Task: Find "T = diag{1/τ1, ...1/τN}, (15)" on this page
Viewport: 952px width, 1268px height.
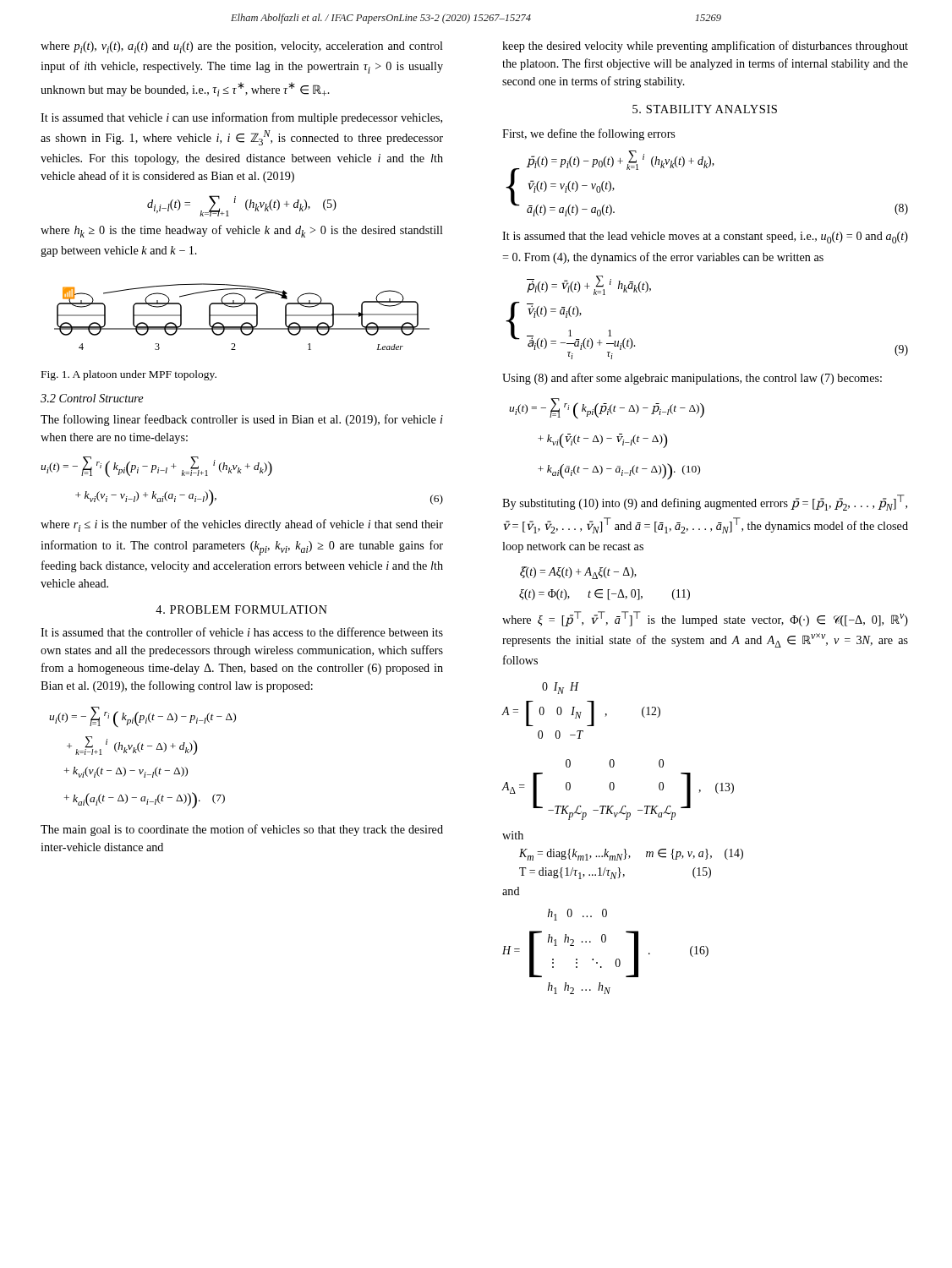Action: pos(615,873)
